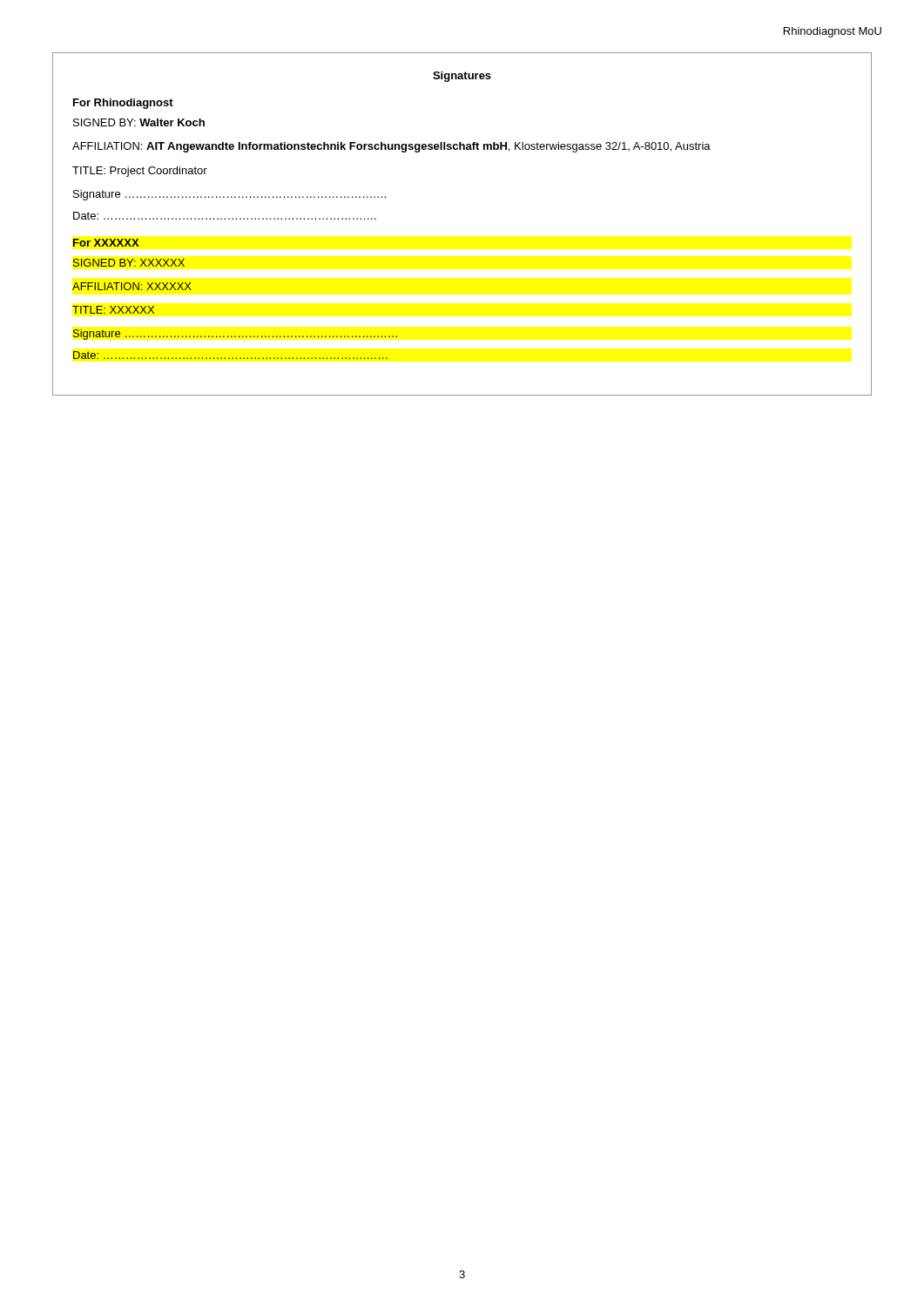
Task: Locate the text containing "For XXXXXX"
Action: coord(106,242)
